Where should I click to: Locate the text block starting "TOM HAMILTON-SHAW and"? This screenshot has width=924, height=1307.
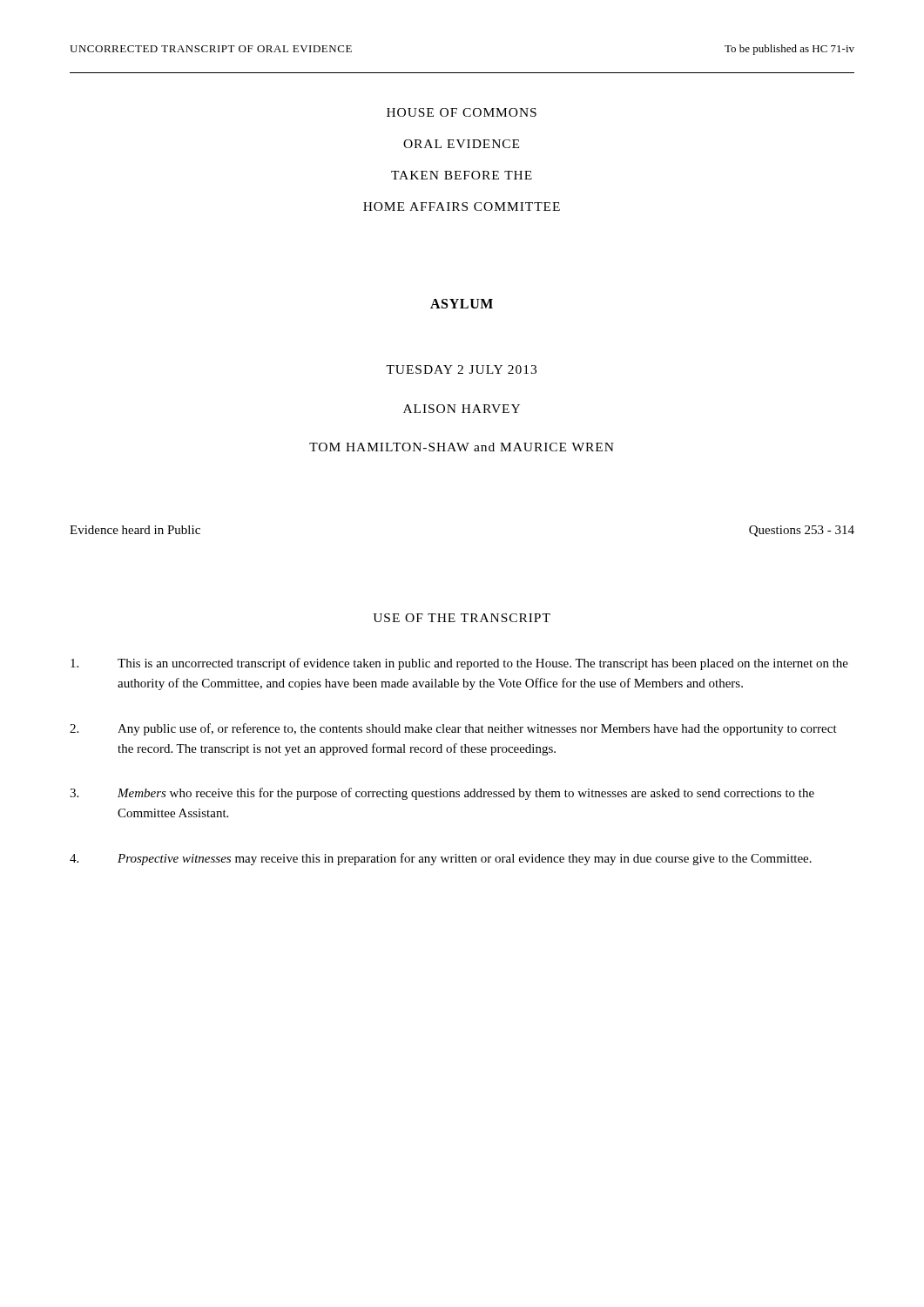tap(462, 447)
